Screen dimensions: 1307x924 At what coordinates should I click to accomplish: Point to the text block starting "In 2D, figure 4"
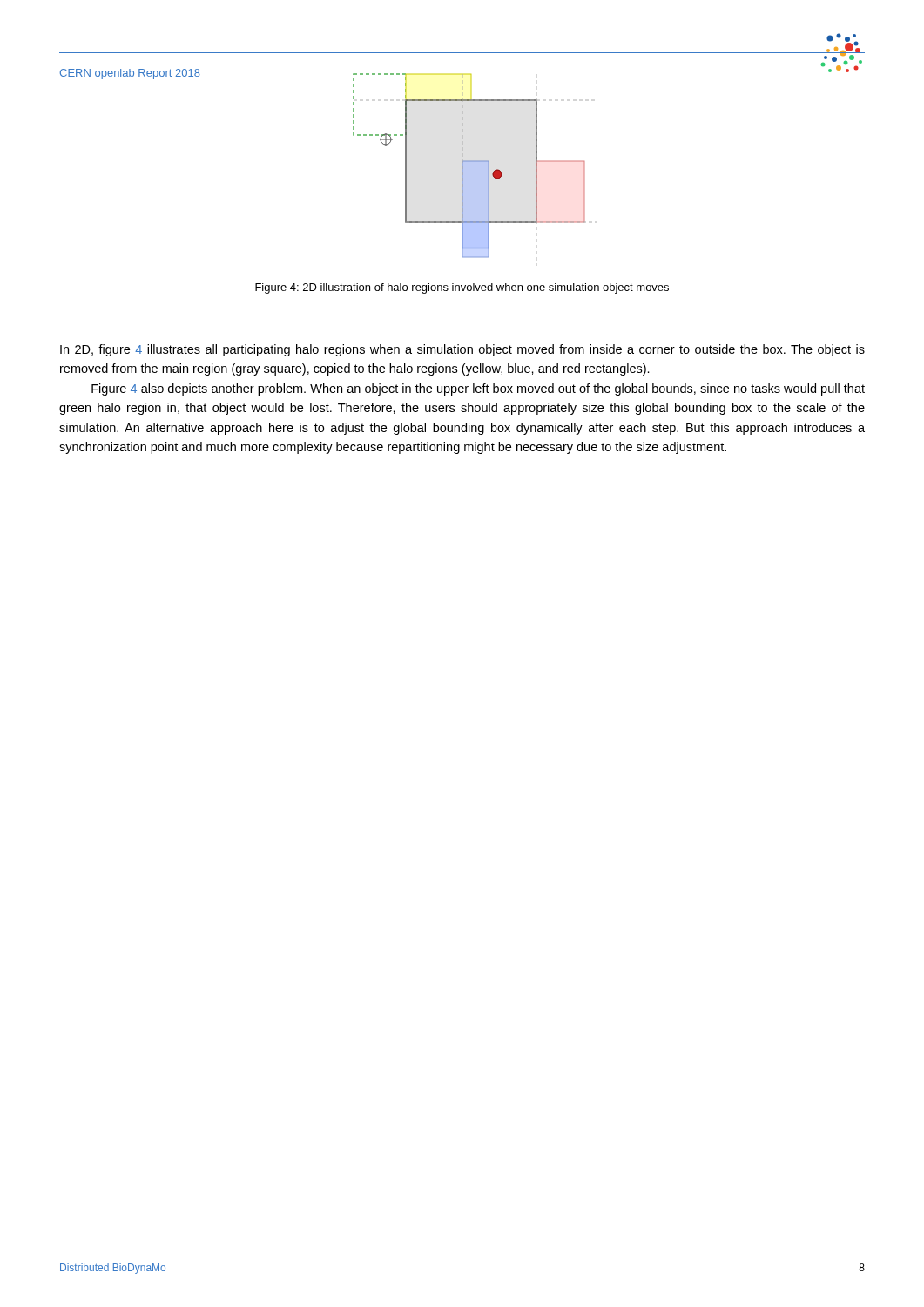pos(462,359)
